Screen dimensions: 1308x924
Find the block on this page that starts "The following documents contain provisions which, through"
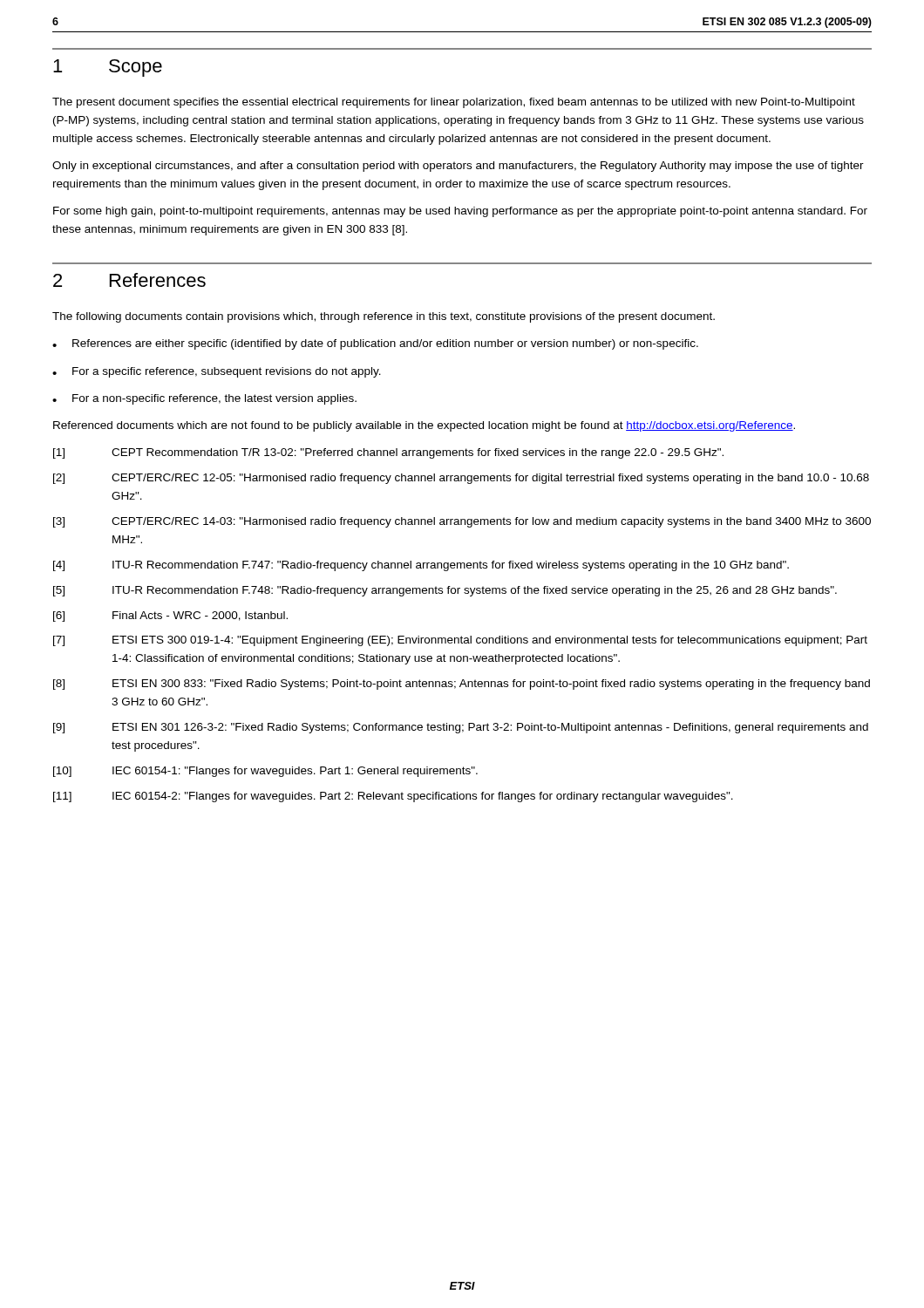[x=384, y=317]
